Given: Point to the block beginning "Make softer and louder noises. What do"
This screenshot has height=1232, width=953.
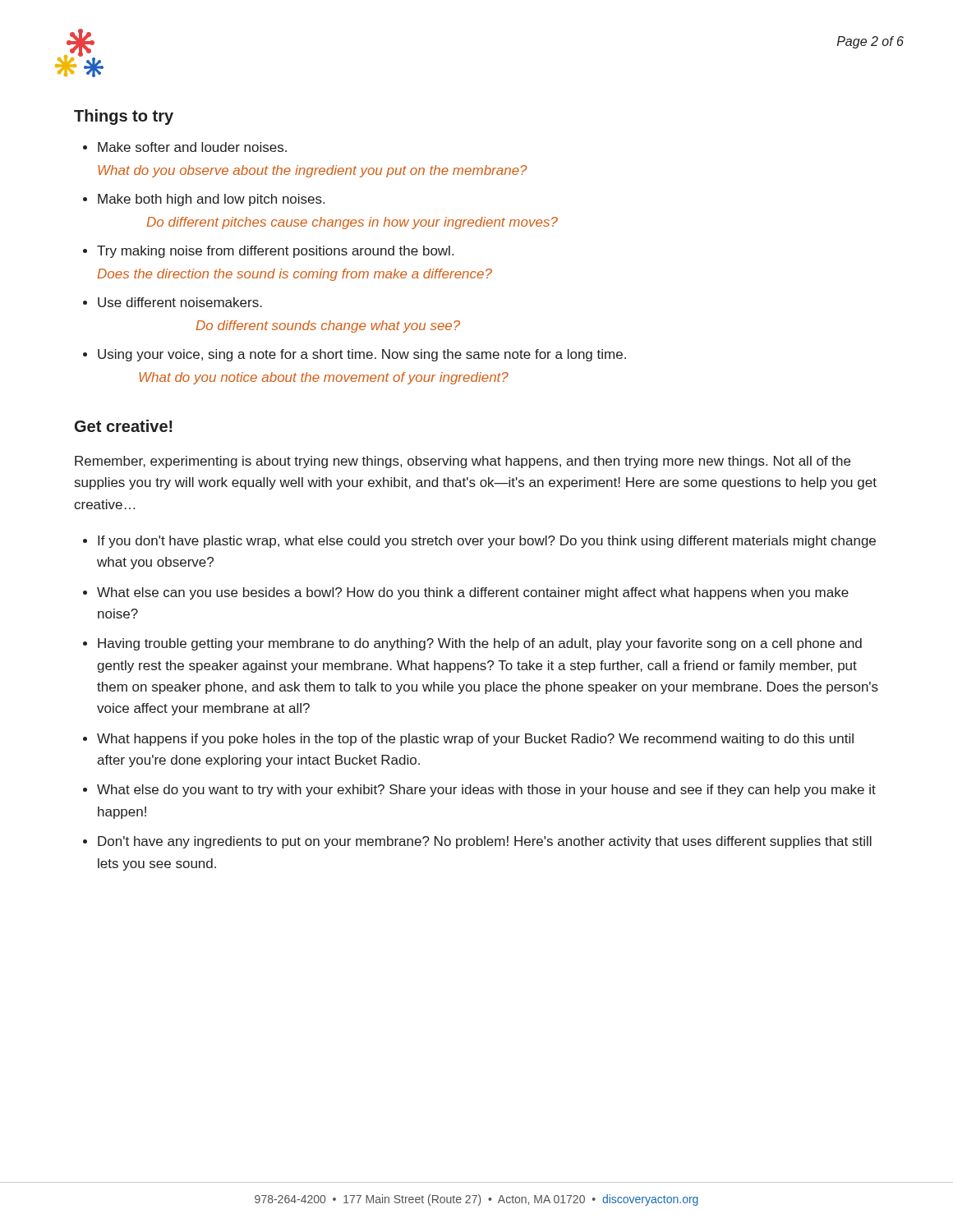Looking at the screenshot, I should point(488,160).
